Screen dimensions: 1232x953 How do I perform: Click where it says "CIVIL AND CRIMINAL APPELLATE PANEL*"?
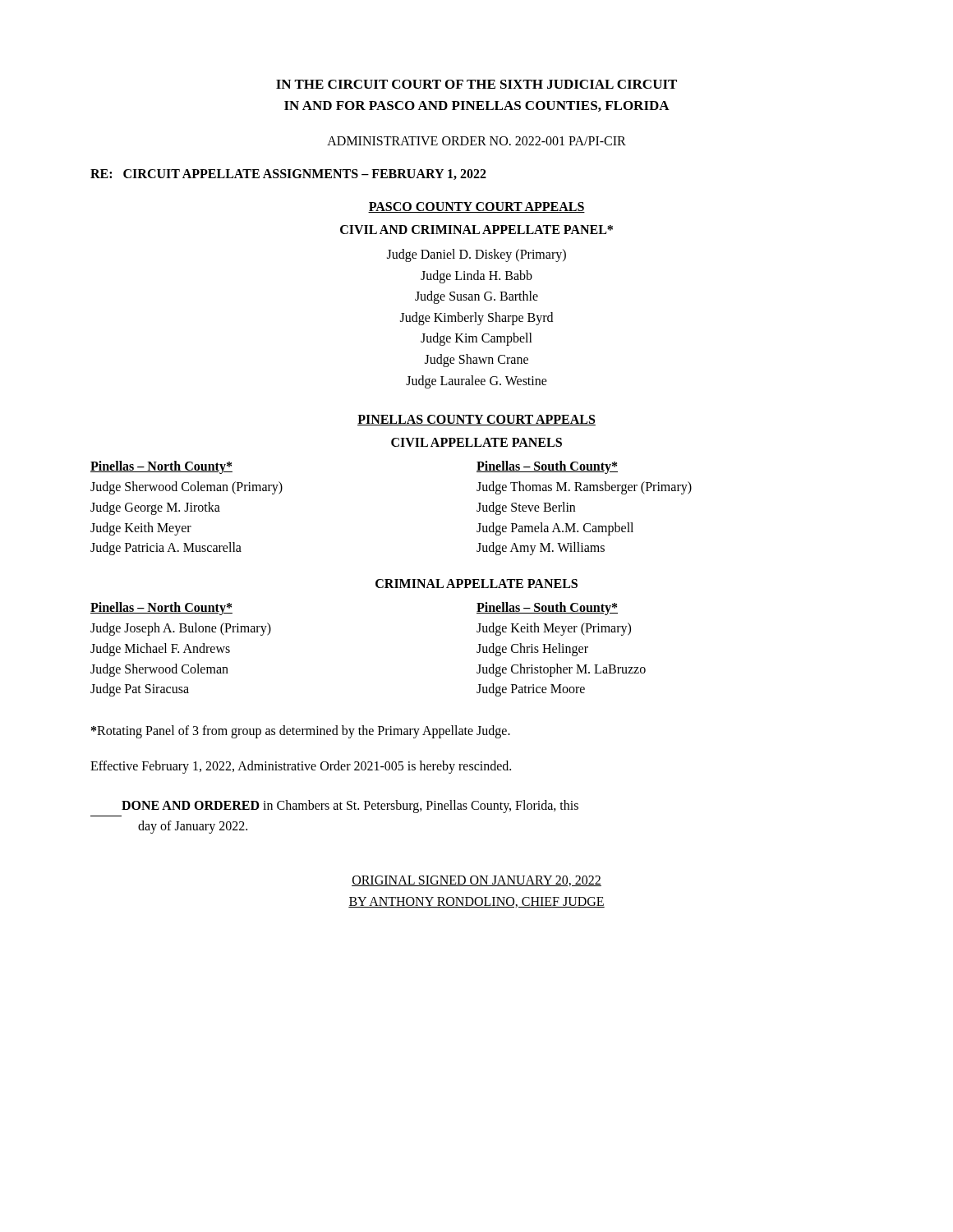476,230
